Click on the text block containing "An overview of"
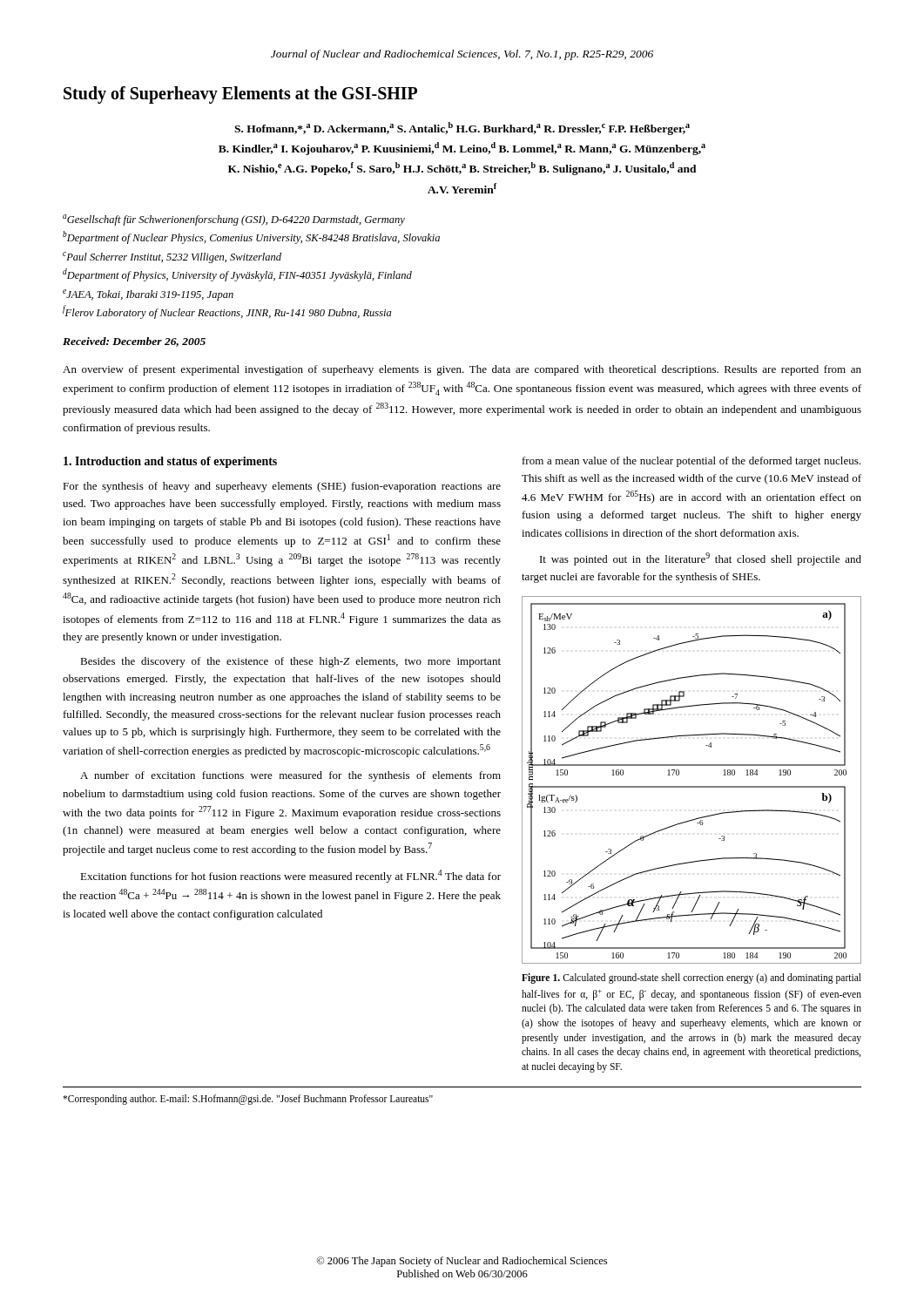Viewport: 924px width, 1307px height. coord(462,398)
